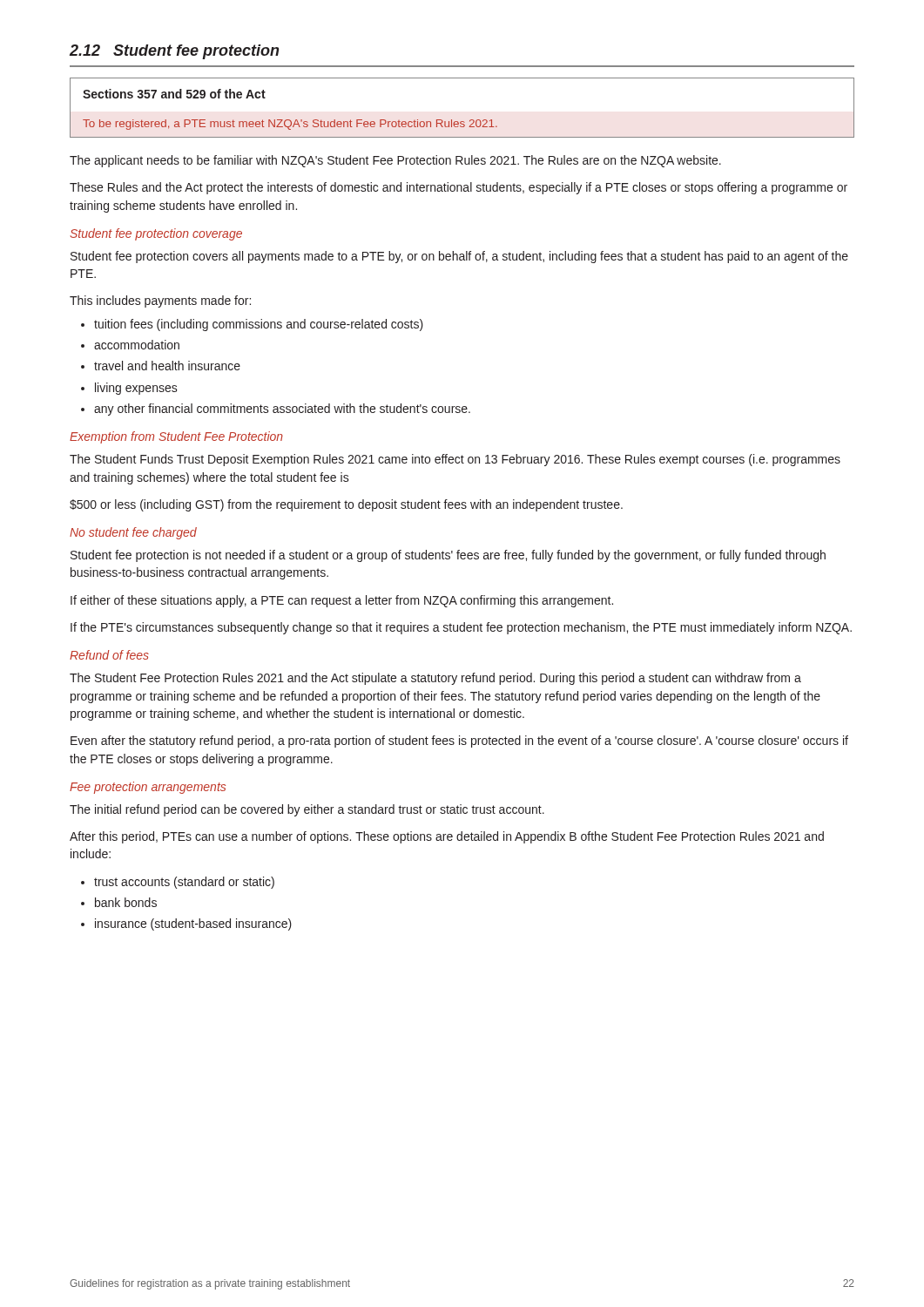Screen dimensions: 1307x924
Task: Find "living expenses" on this page
Action: [x=136, y=387]
